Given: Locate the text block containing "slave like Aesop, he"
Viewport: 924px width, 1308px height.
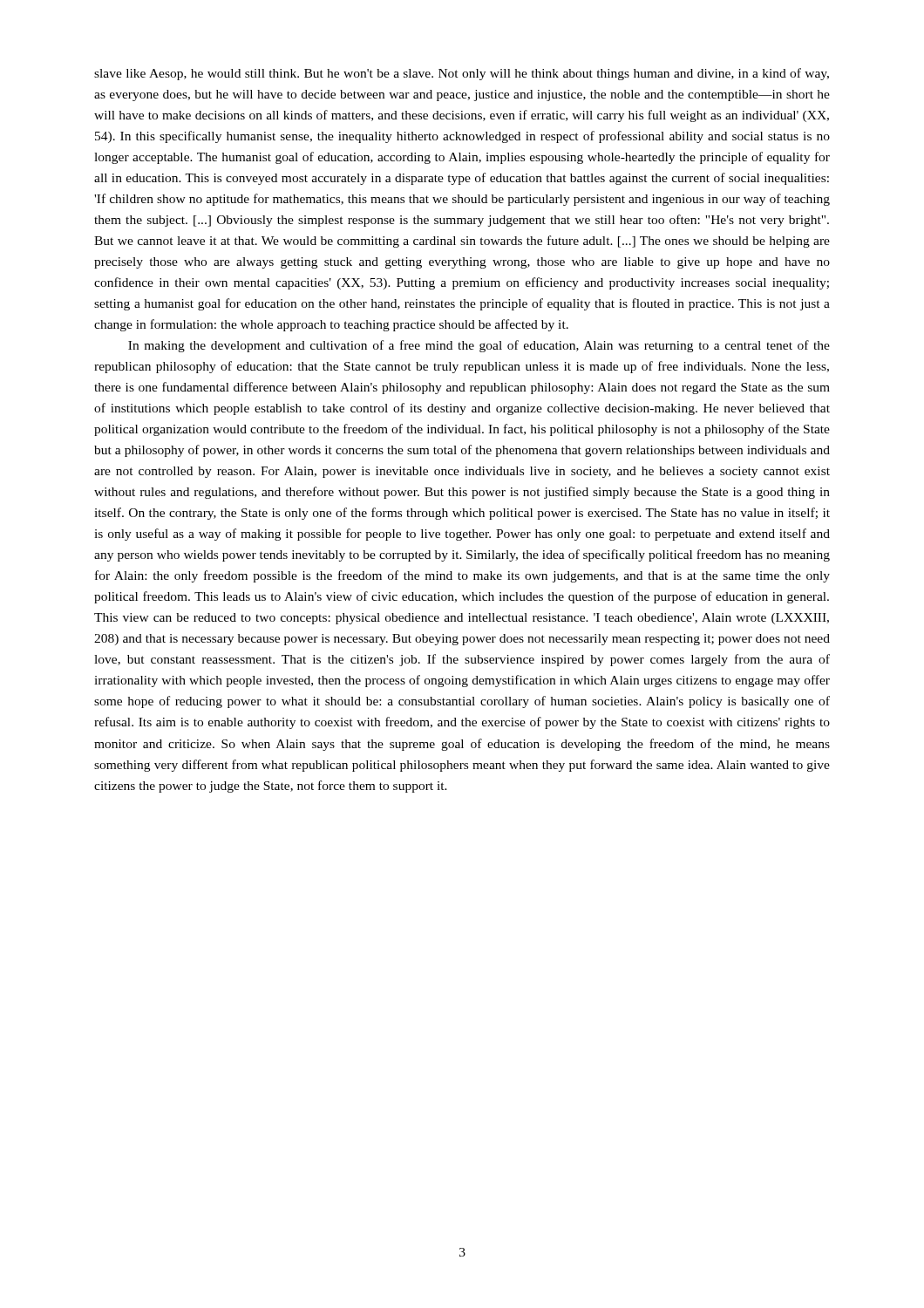Looking at the screenshot, I should click(462, 199).
